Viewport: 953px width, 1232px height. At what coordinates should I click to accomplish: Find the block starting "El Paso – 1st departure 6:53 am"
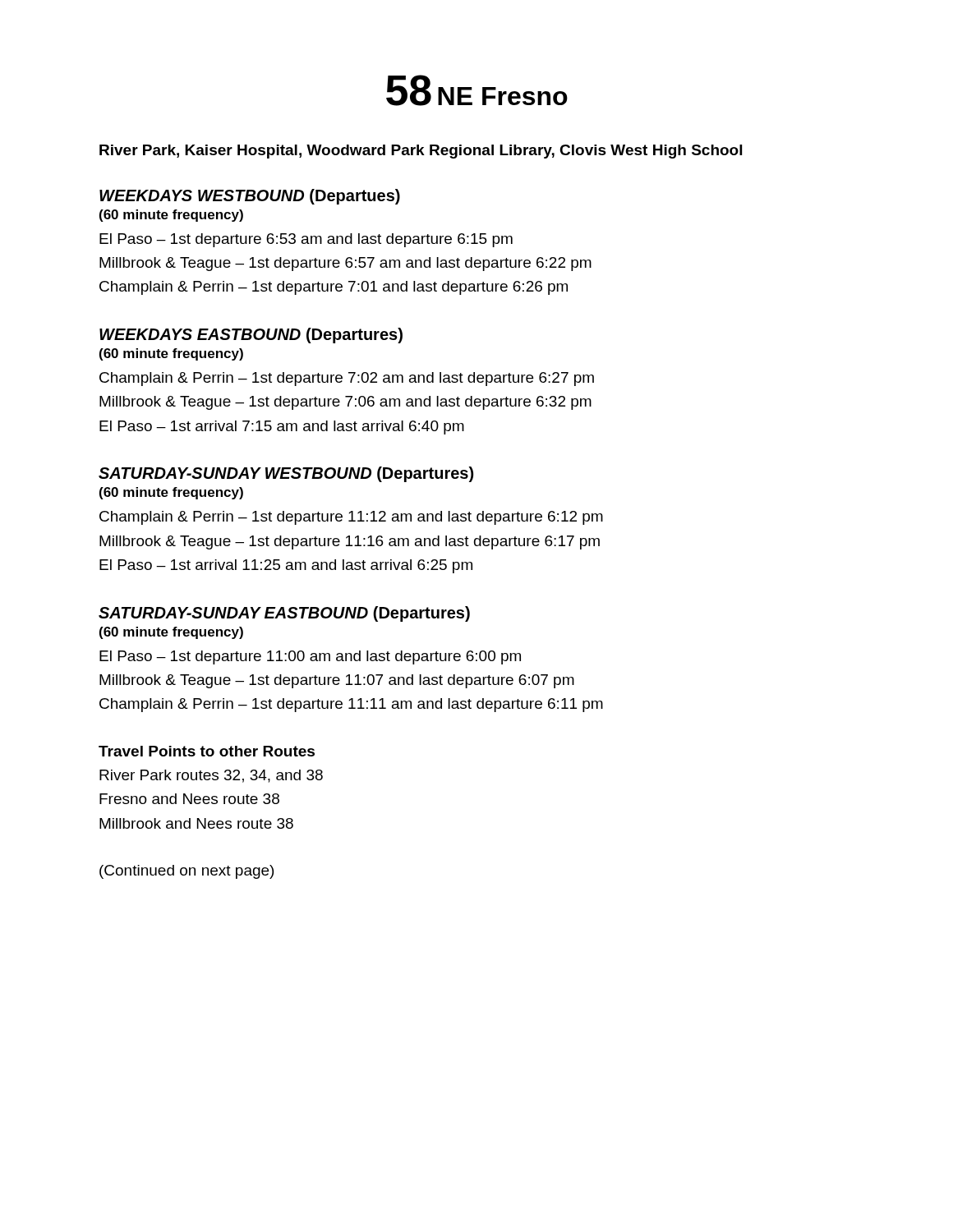[345, 262]
